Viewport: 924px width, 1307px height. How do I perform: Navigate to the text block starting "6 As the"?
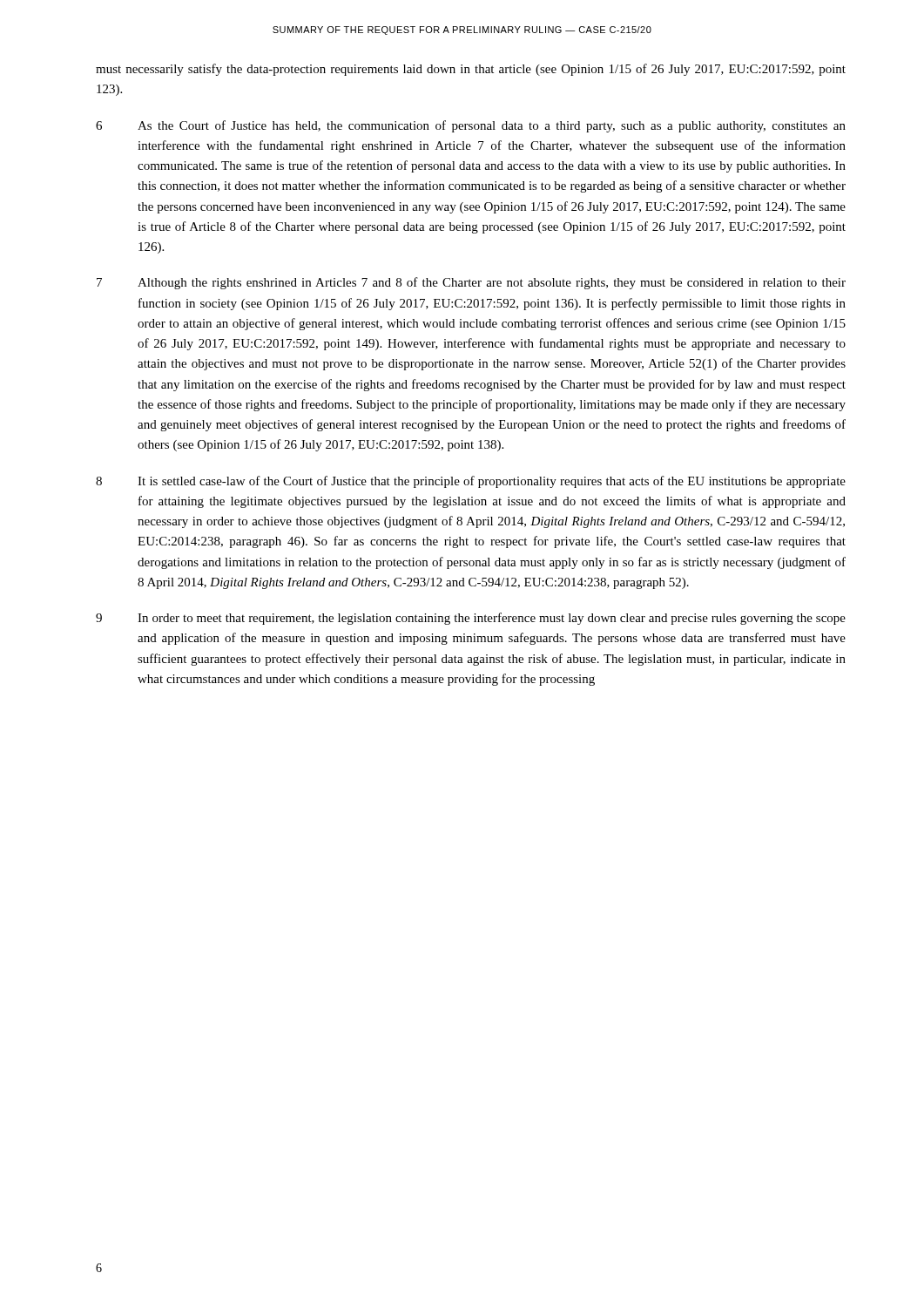[471, 186]
